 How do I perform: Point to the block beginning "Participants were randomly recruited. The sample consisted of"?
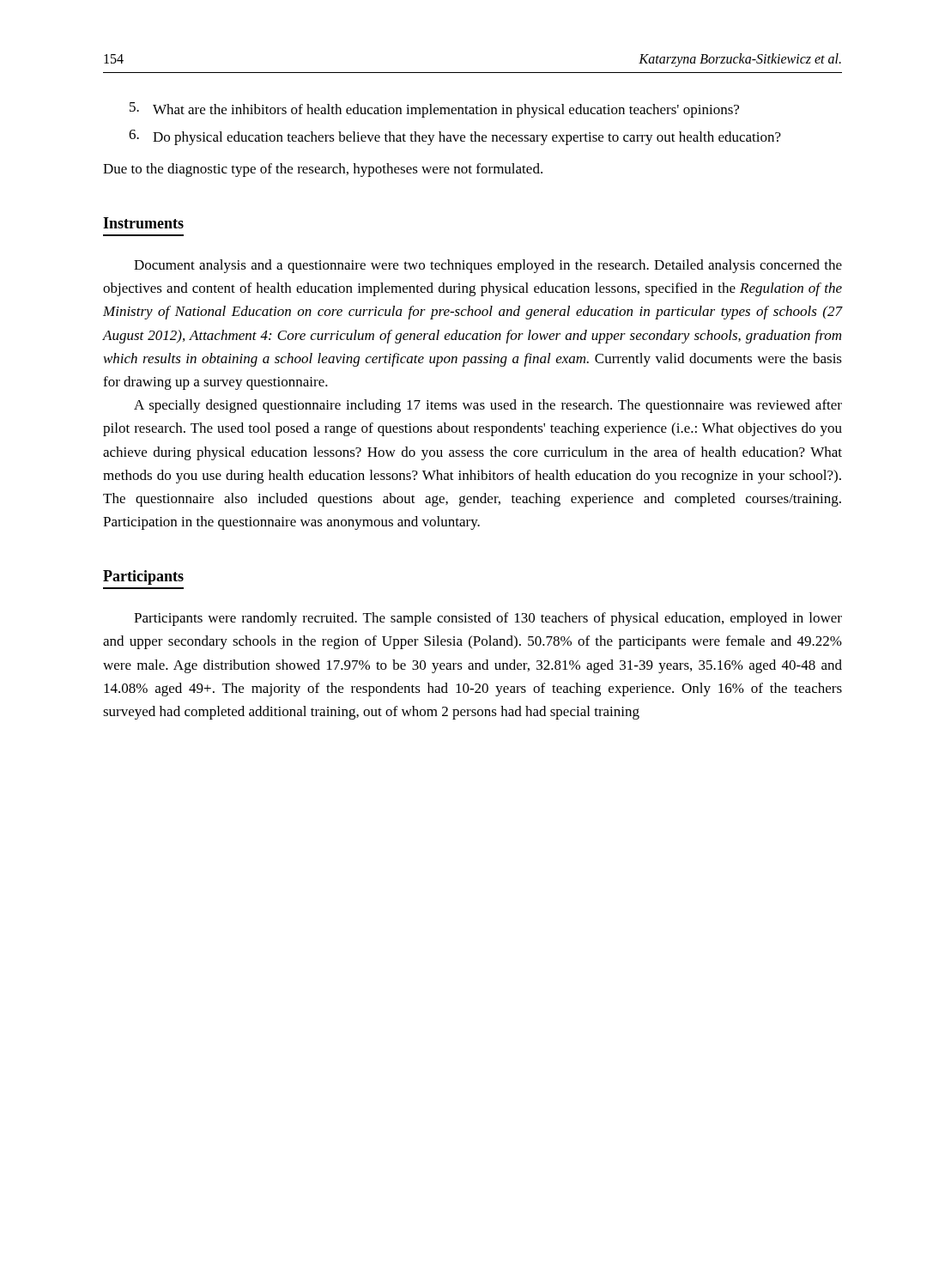pyautogui.click(x=472, y=665)
